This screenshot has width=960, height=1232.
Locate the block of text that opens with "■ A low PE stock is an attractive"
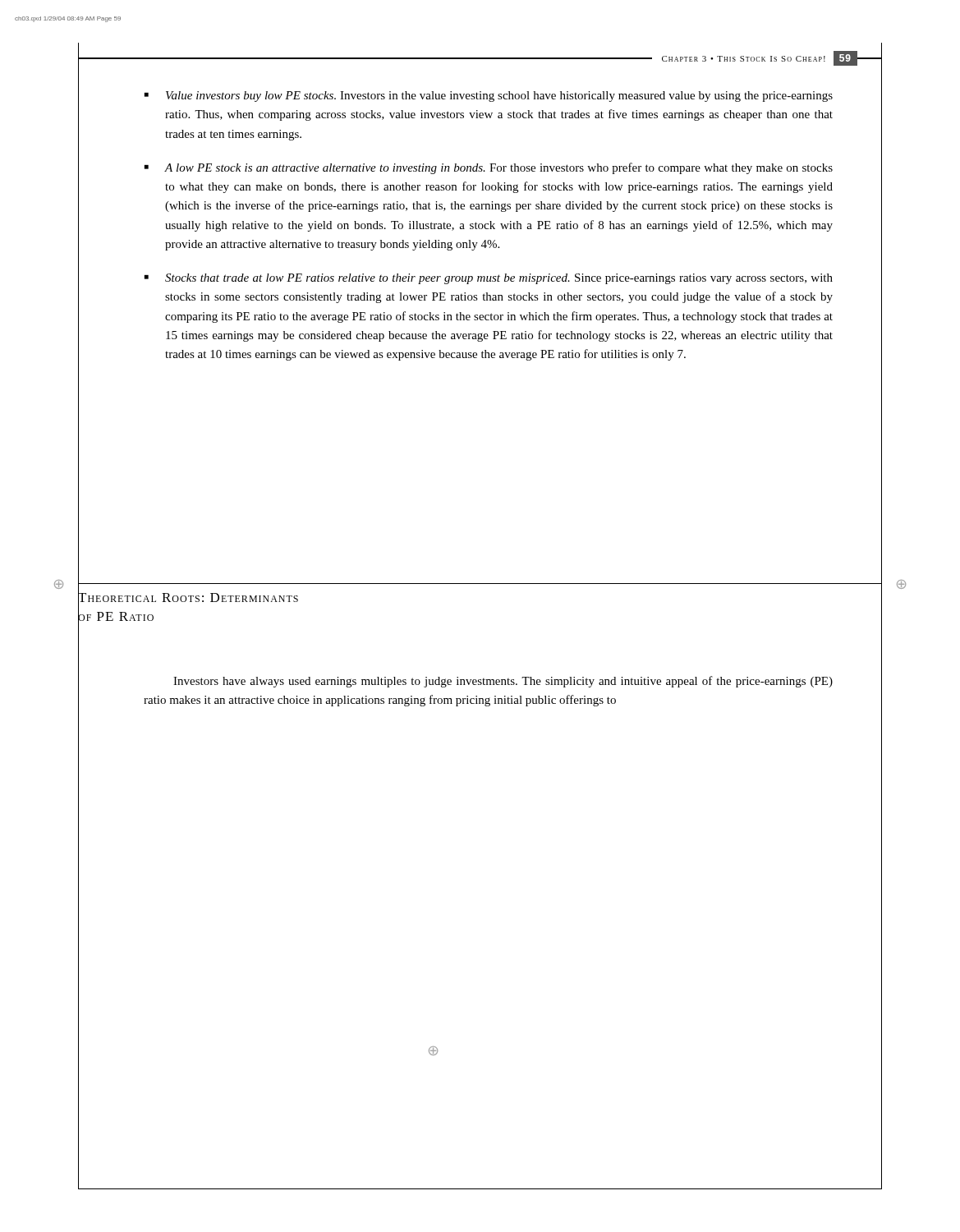click(x=488, y=206)
